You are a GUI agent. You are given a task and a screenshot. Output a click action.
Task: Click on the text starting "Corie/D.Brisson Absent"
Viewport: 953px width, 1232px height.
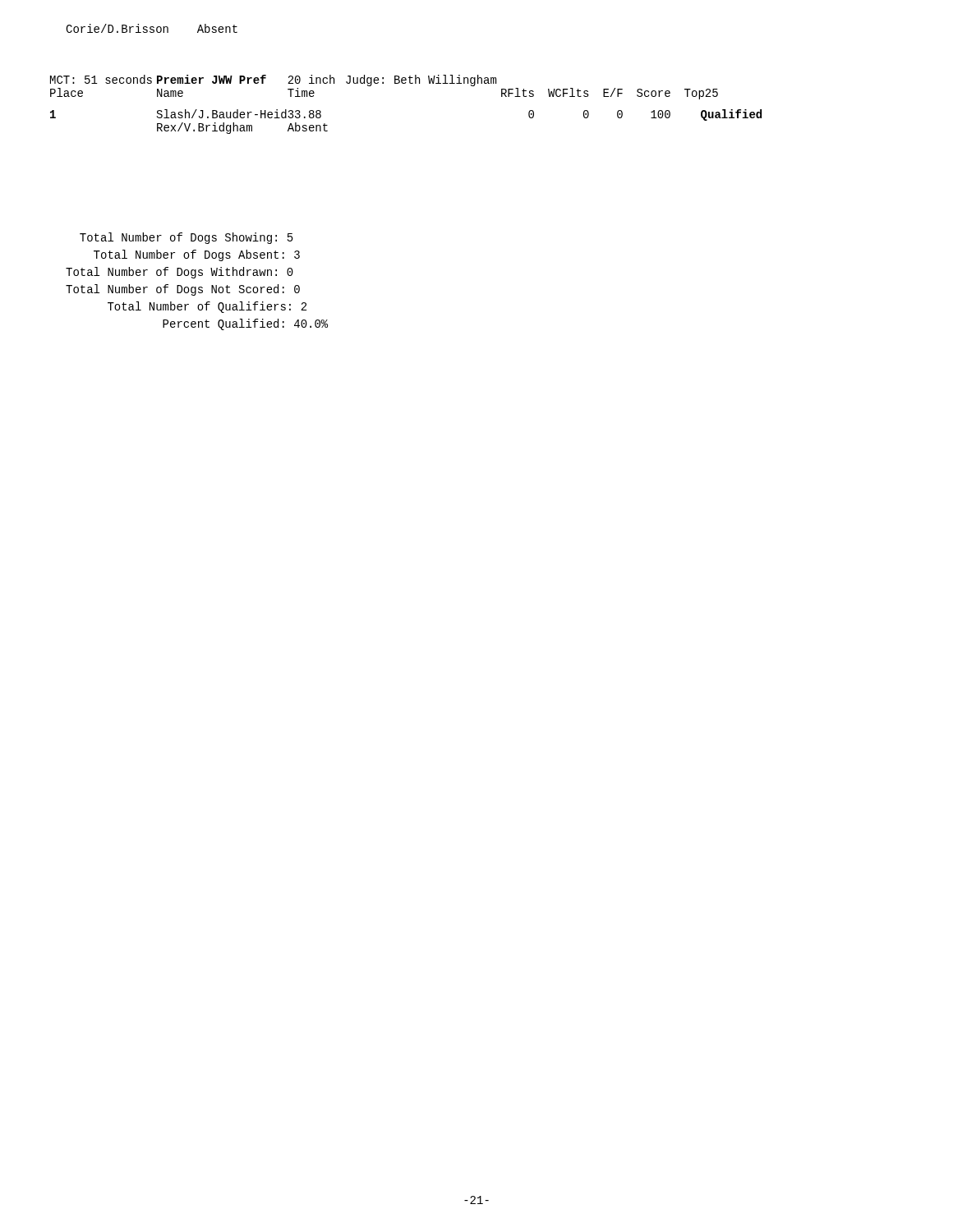coord(152,30)
